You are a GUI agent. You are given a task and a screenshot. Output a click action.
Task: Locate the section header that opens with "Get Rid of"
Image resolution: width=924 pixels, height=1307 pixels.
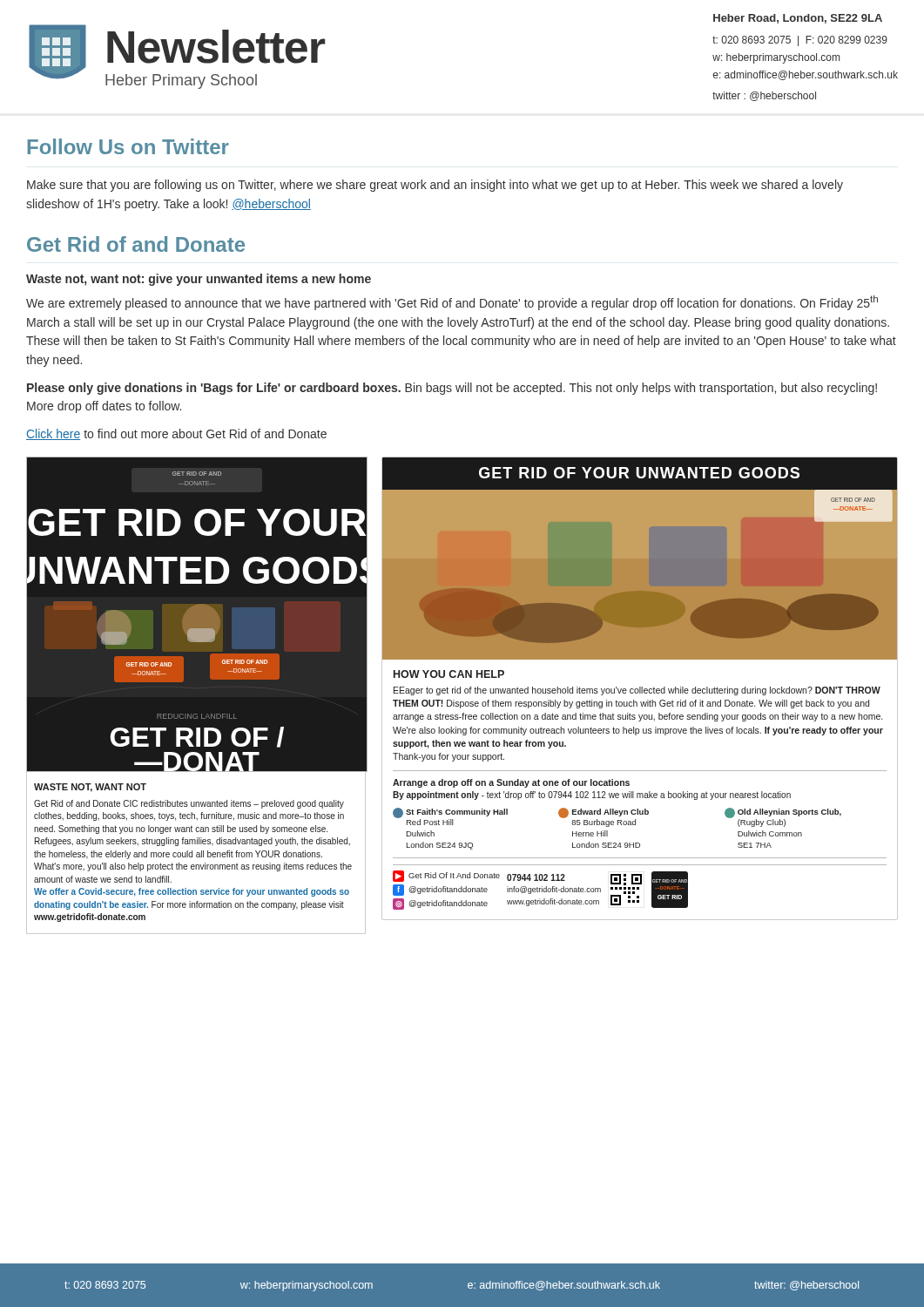click(x=136, y=245)
